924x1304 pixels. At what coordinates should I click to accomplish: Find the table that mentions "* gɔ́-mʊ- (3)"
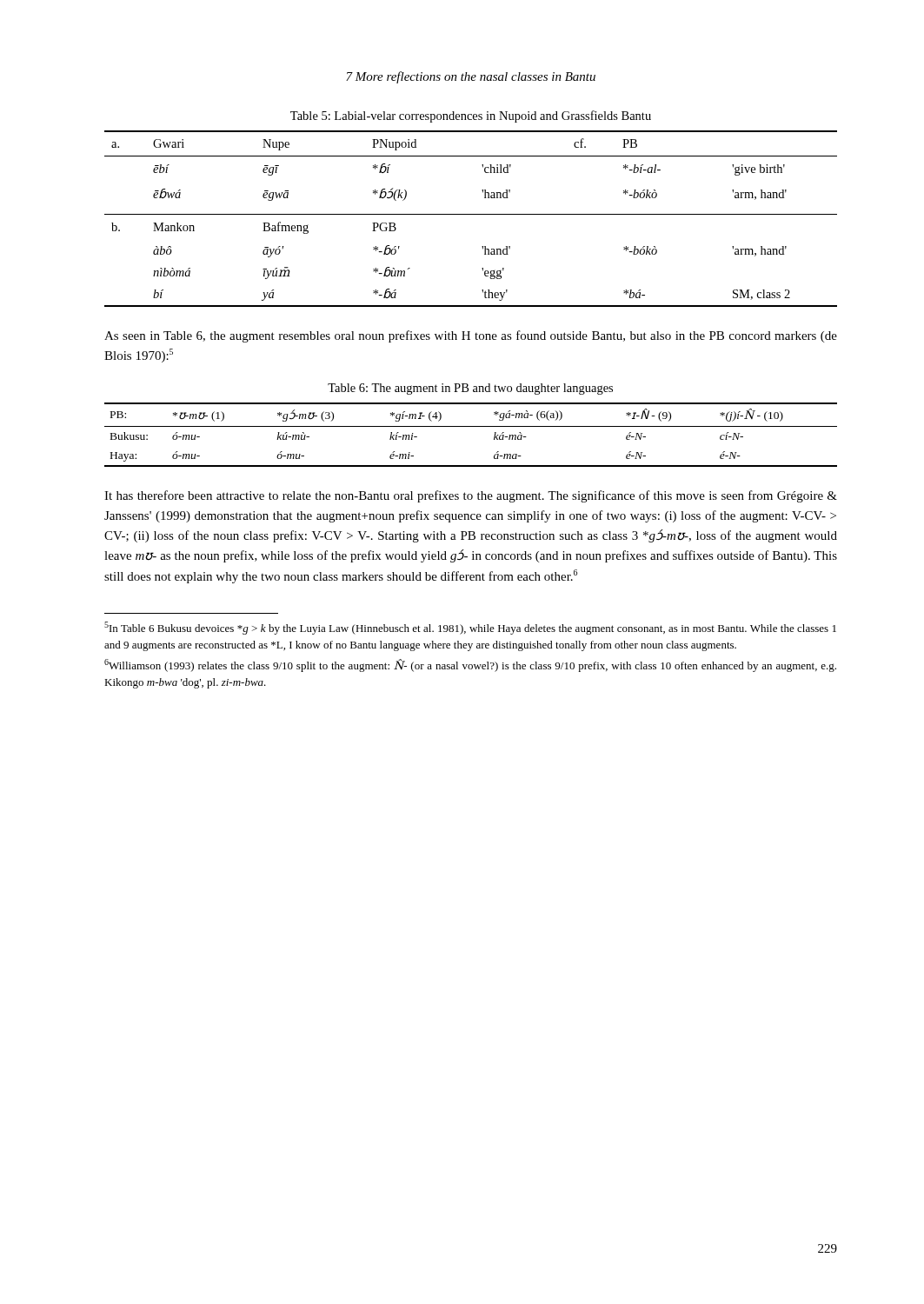tap(471, 434)
